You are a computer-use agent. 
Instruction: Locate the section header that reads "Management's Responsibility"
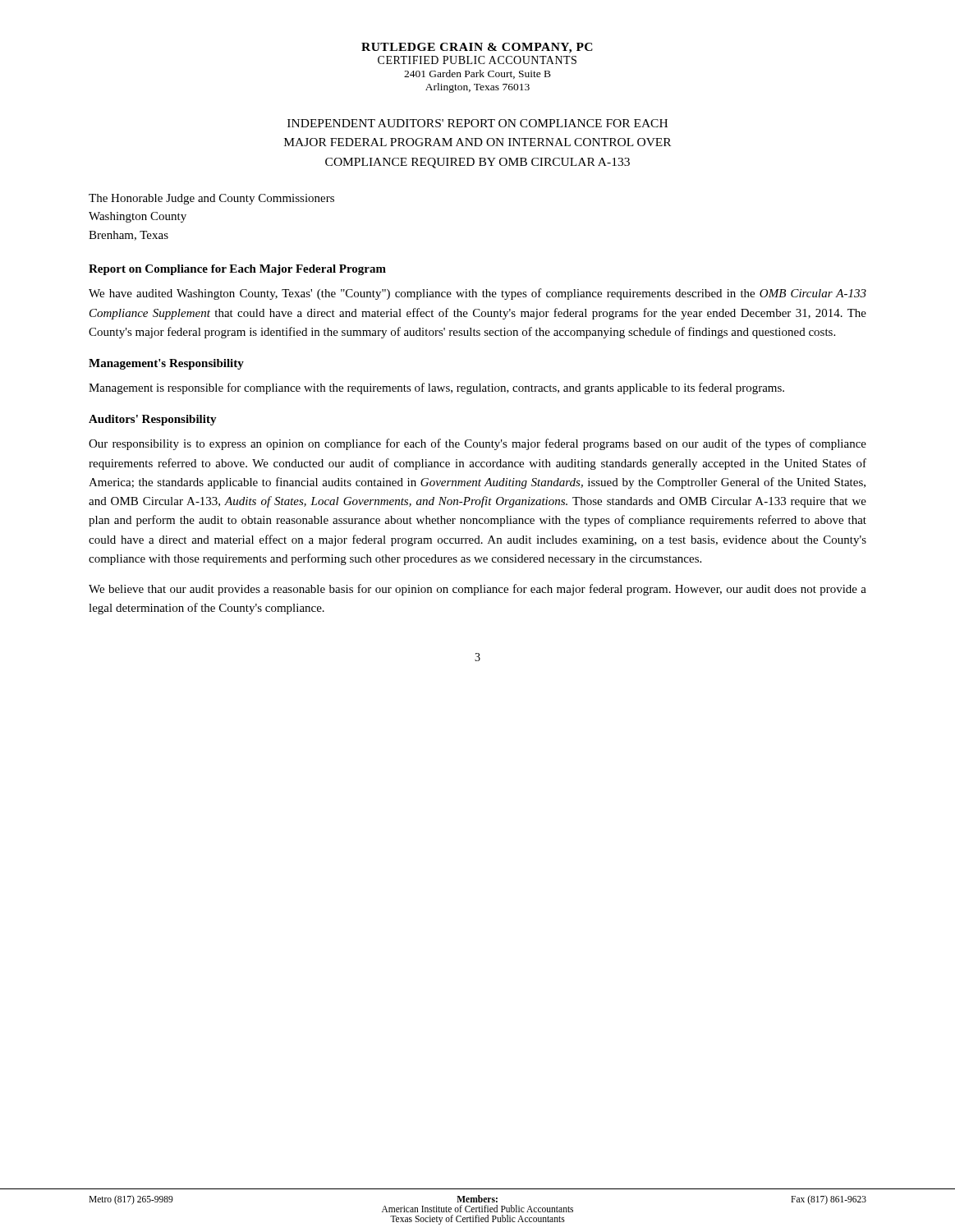pos(166,363)
